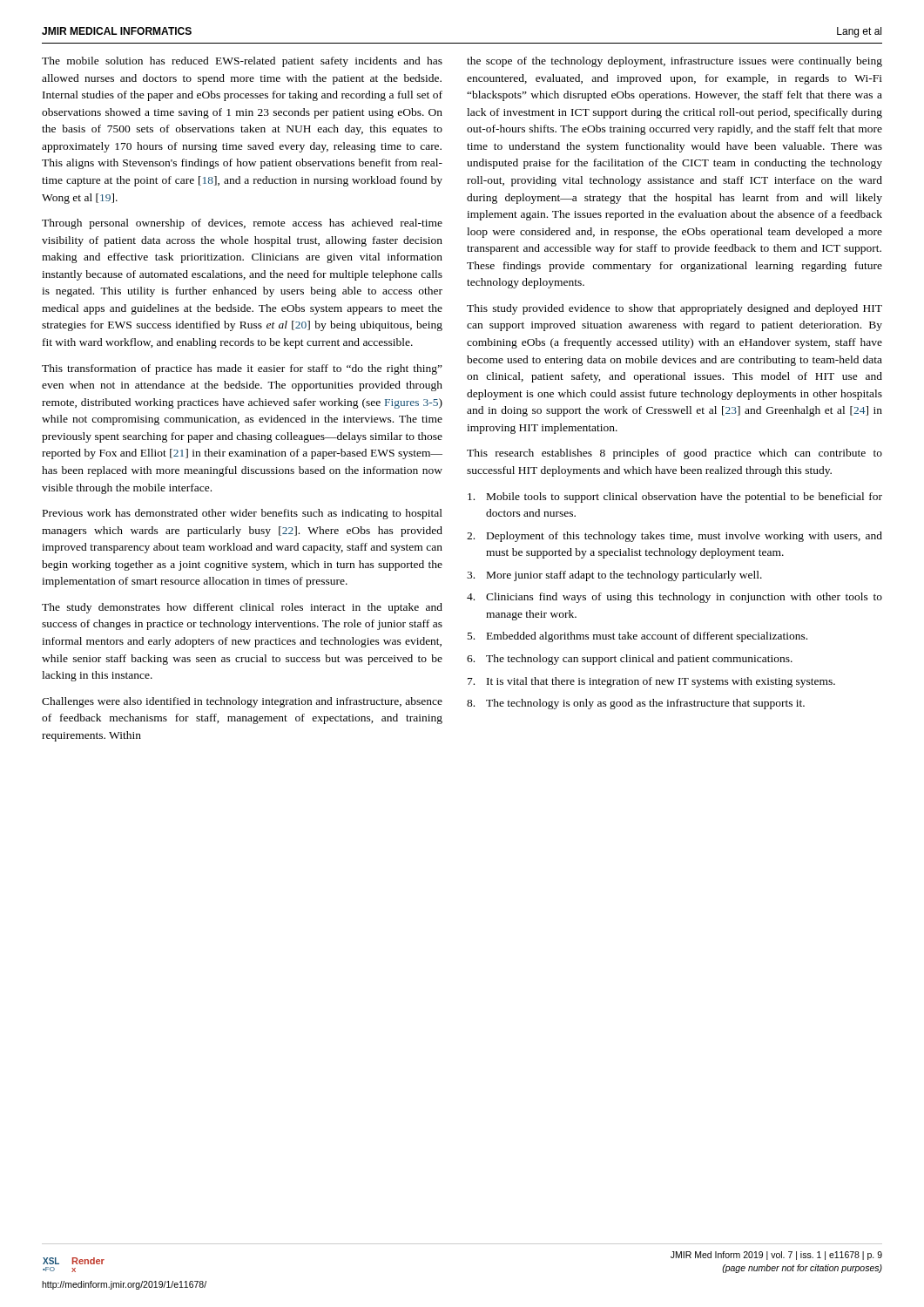Navigate to the block starting "Mobile tools to support clinical"
Image resolution: width=924 pixels, height=1307 pixels.
pyautogui.click(x=675, y=505)
